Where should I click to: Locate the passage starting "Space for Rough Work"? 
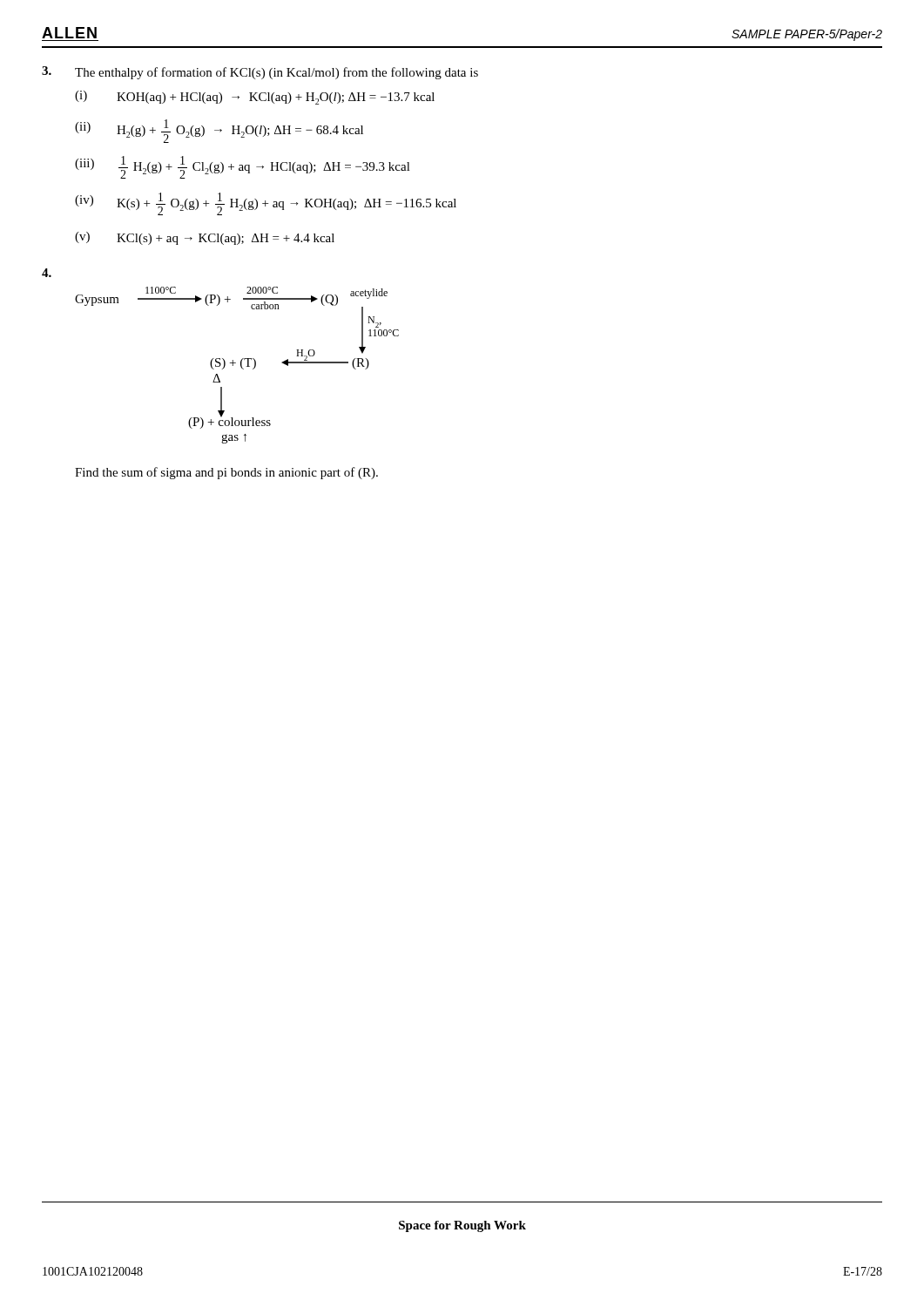click(x=462, y=1225)
